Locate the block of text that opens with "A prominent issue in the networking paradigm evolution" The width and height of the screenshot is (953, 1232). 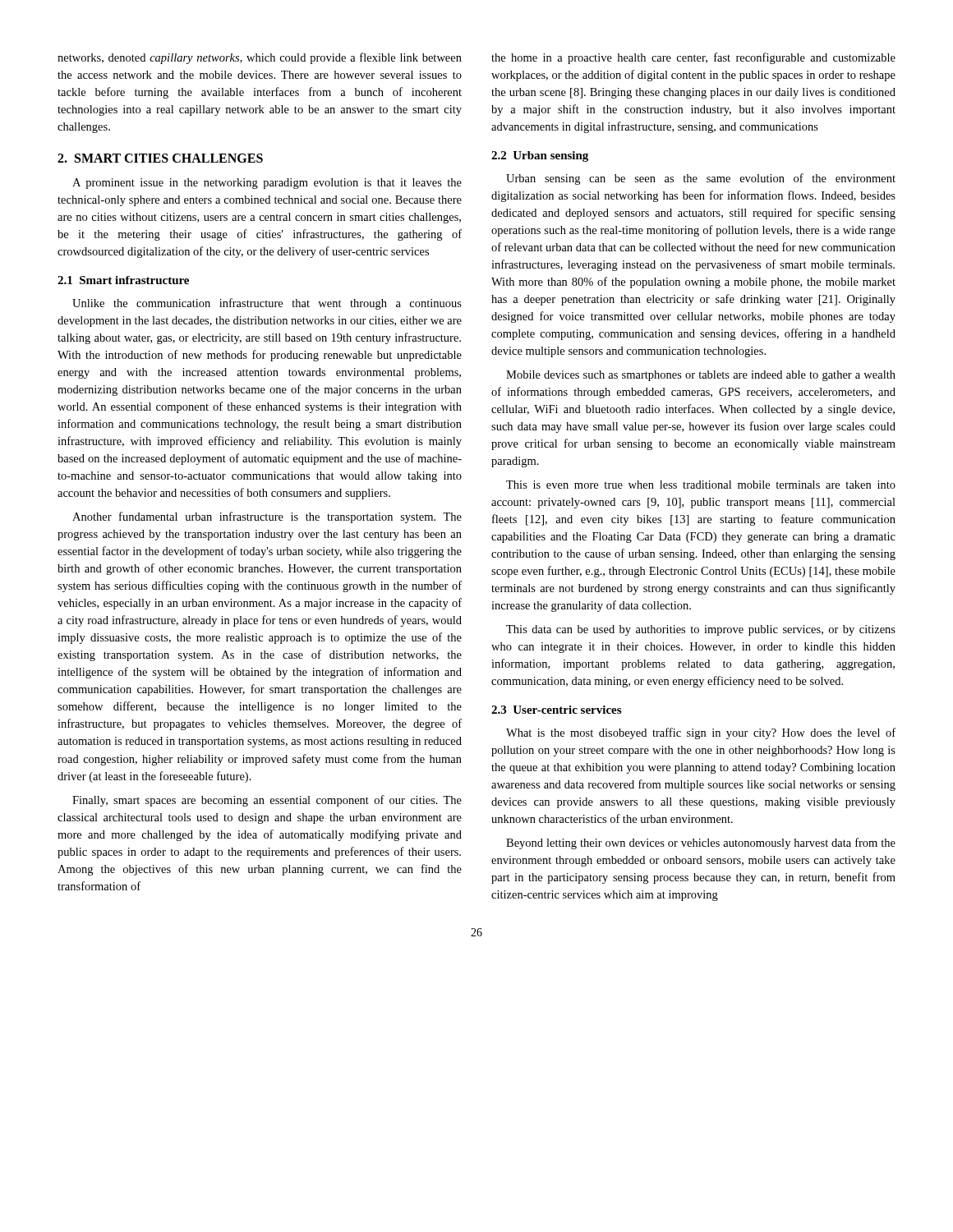pyautogui.click(x=260, y=218)
